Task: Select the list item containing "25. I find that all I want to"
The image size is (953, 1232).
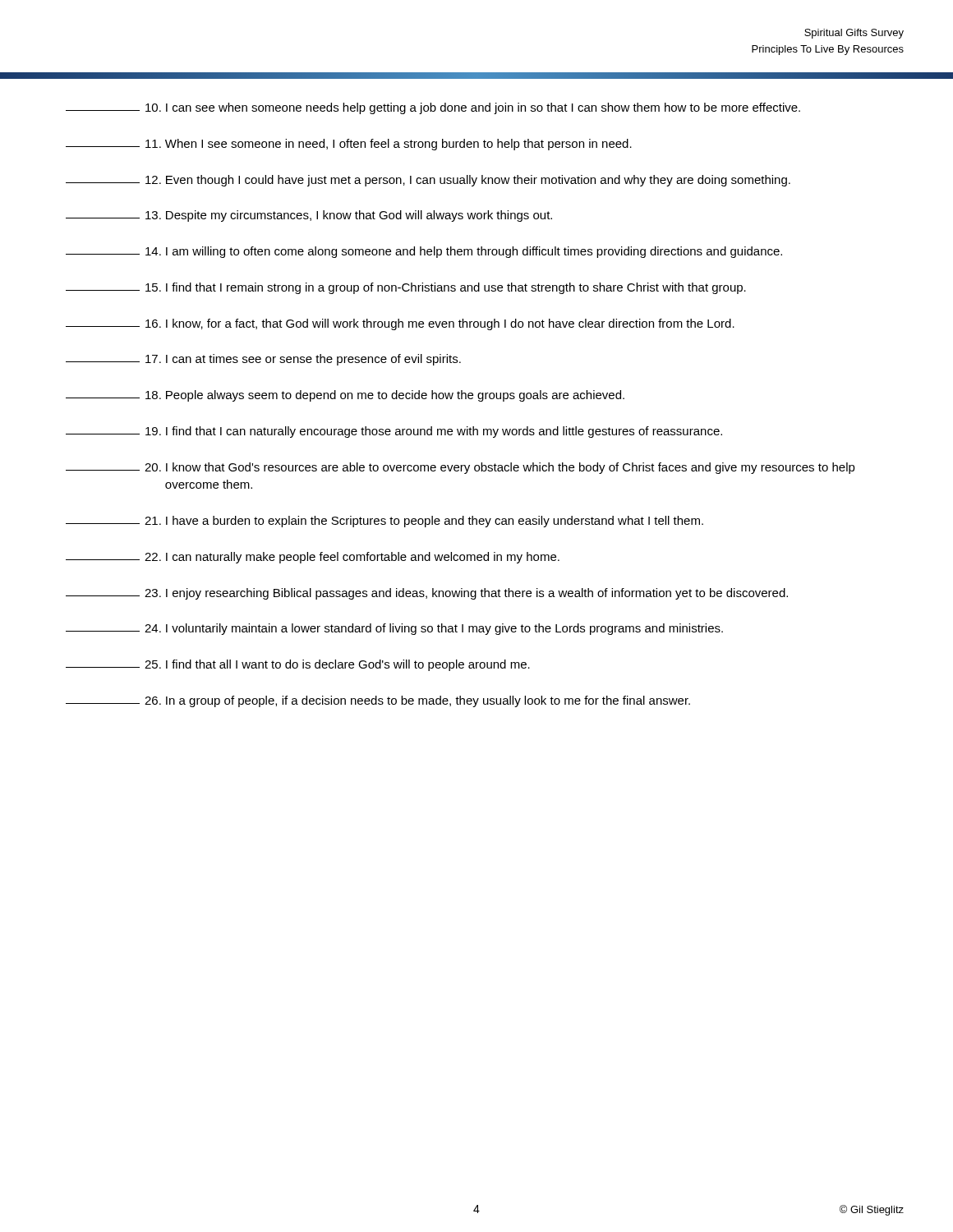Action: coord(485,664)
